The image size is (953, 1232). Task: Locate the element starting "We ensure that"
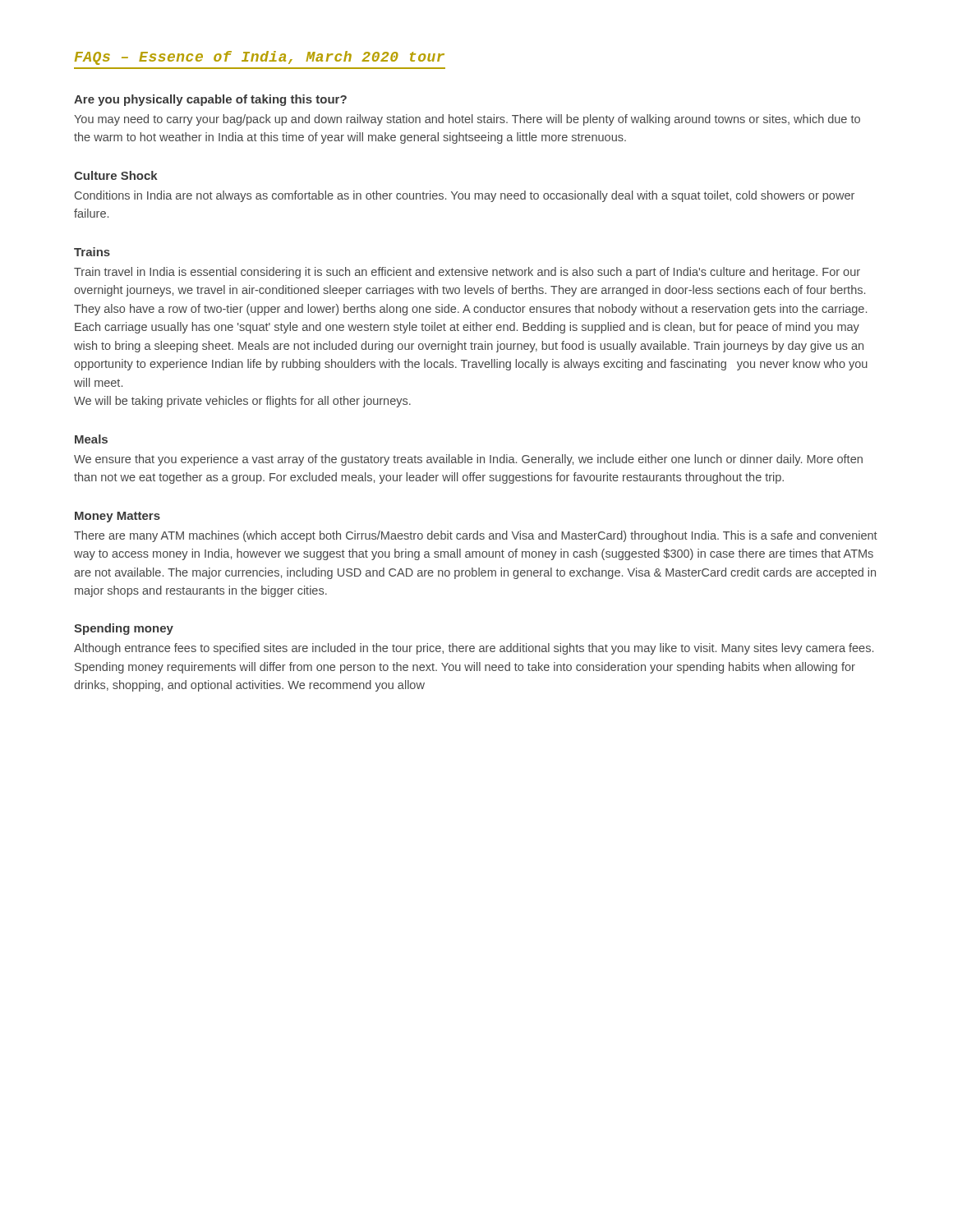469,468
